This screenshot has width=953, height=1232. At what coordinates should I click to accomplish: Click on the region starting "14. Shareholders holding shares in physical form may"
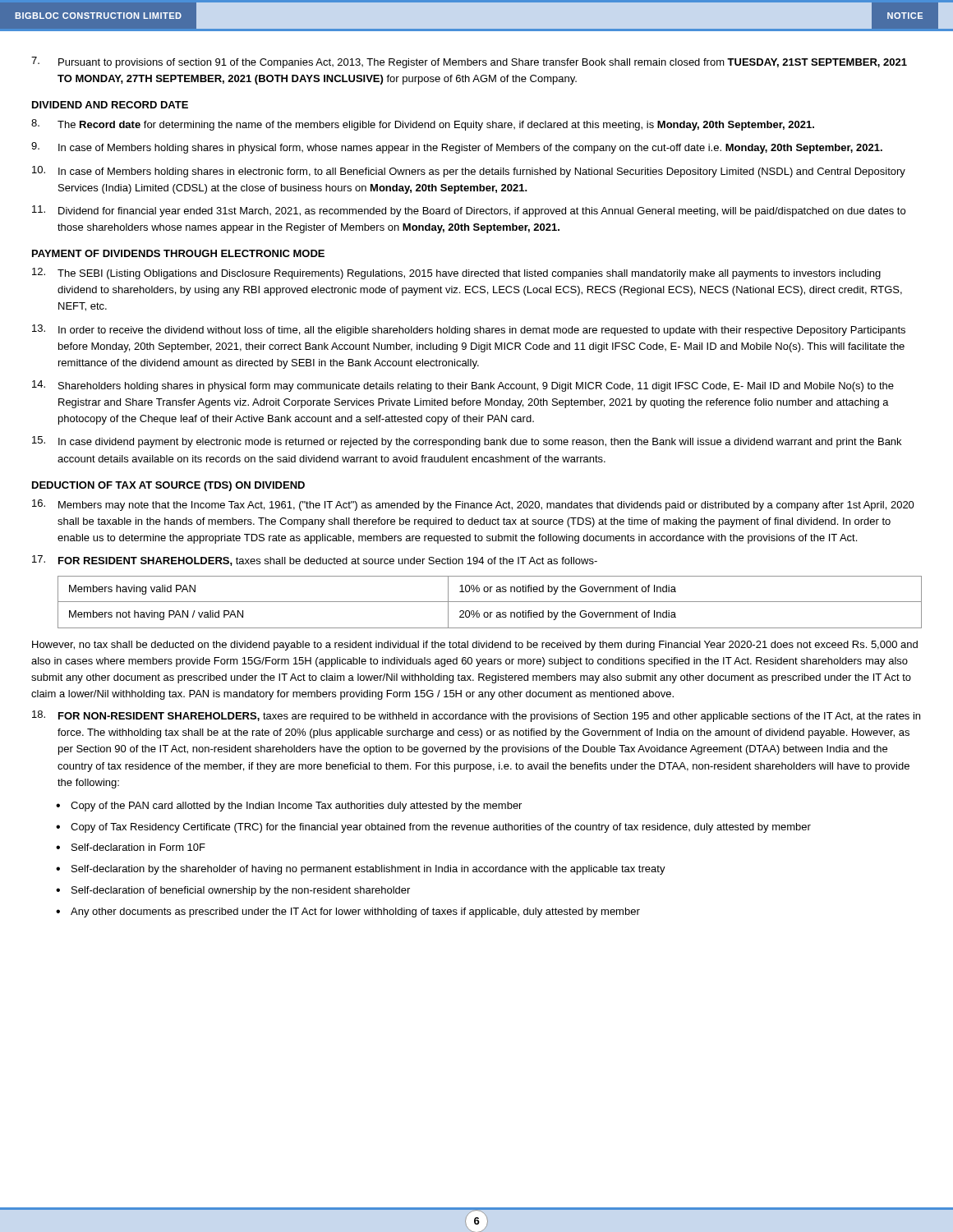point(476,403)
